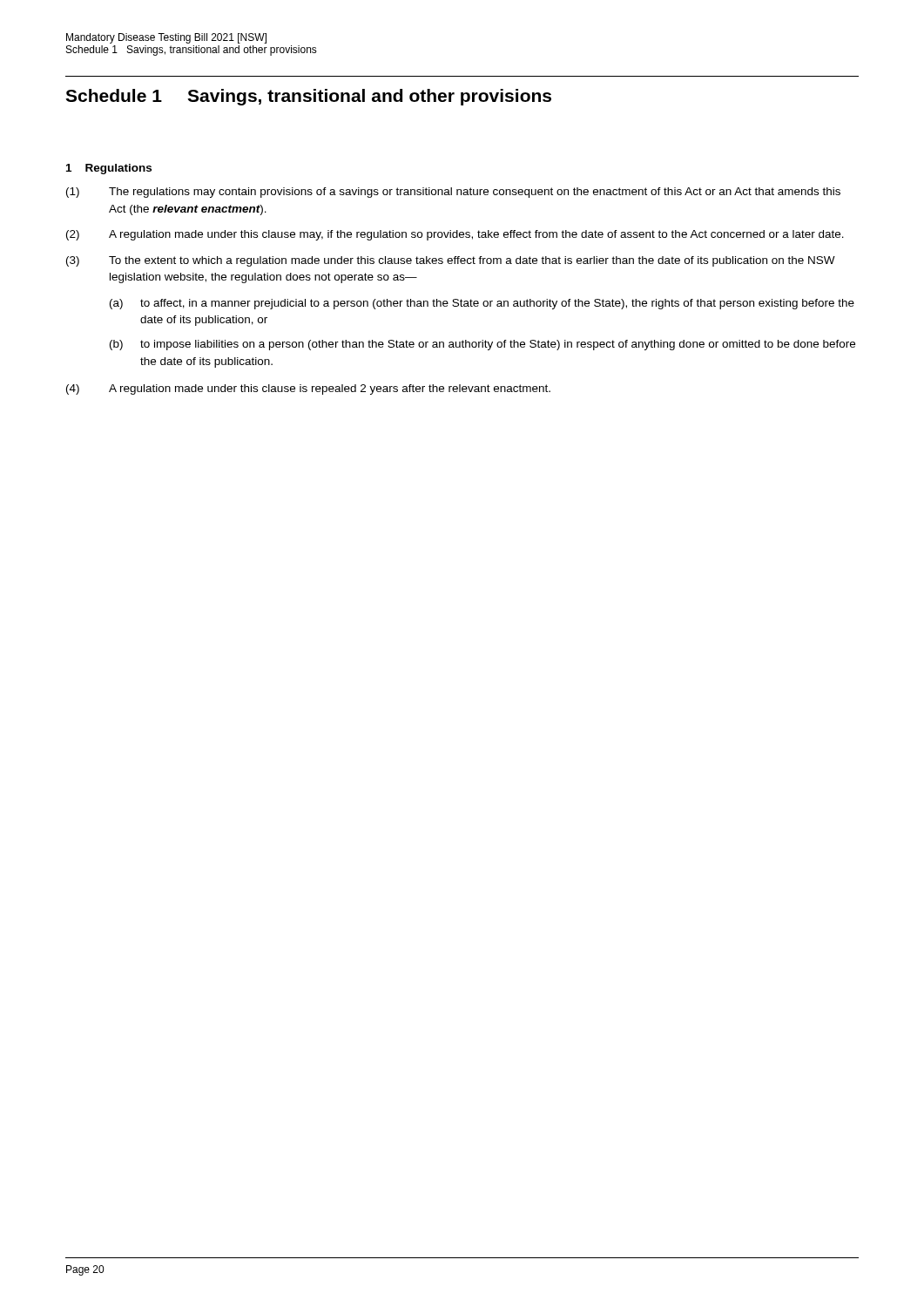Find the text block starting "Schedule 1 Savings, transitional and"
924x1307 pixels.
tap(462, 96)
